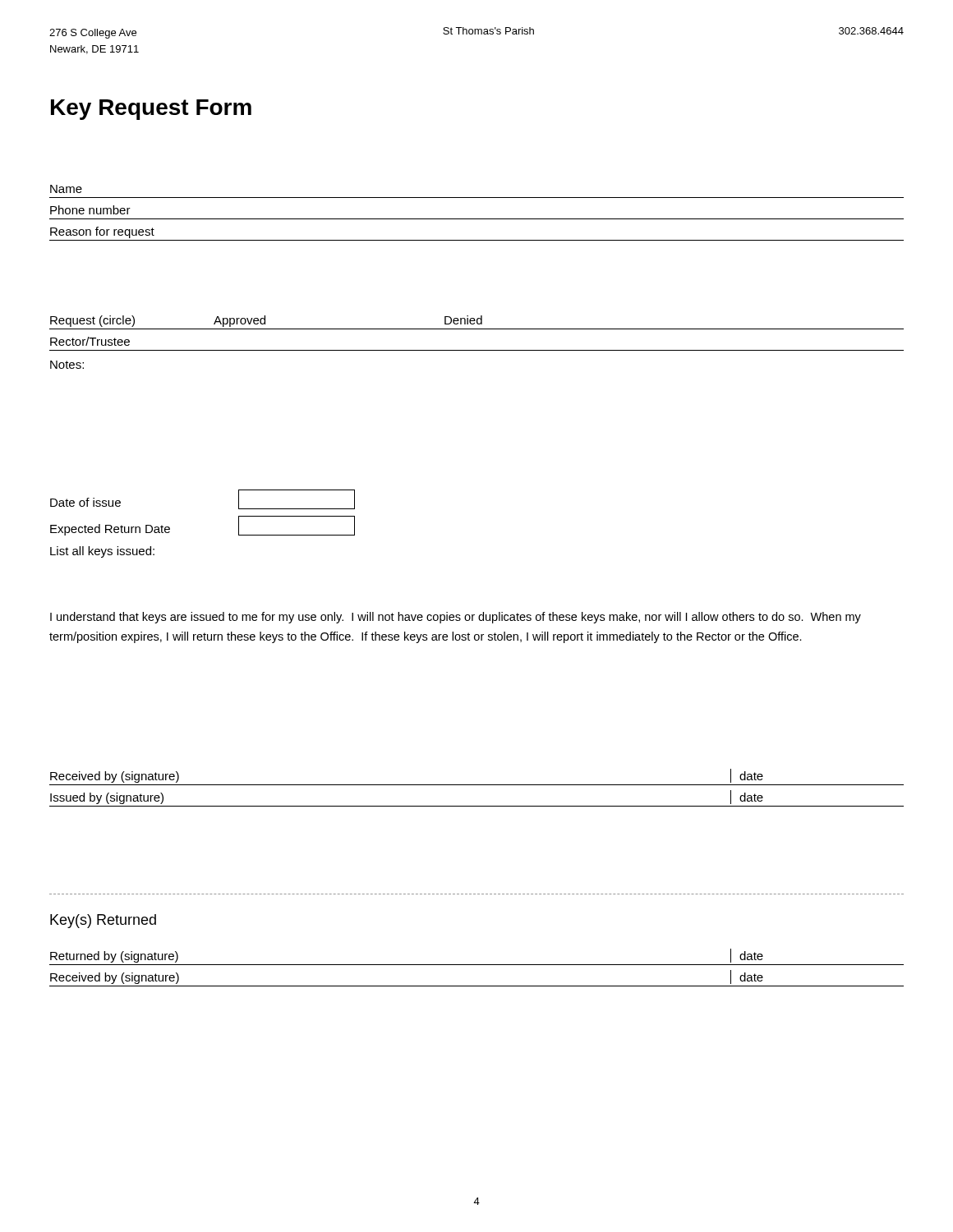Select the text block containing "I understand that"
Screen dimensions: 1232x953
455,627
